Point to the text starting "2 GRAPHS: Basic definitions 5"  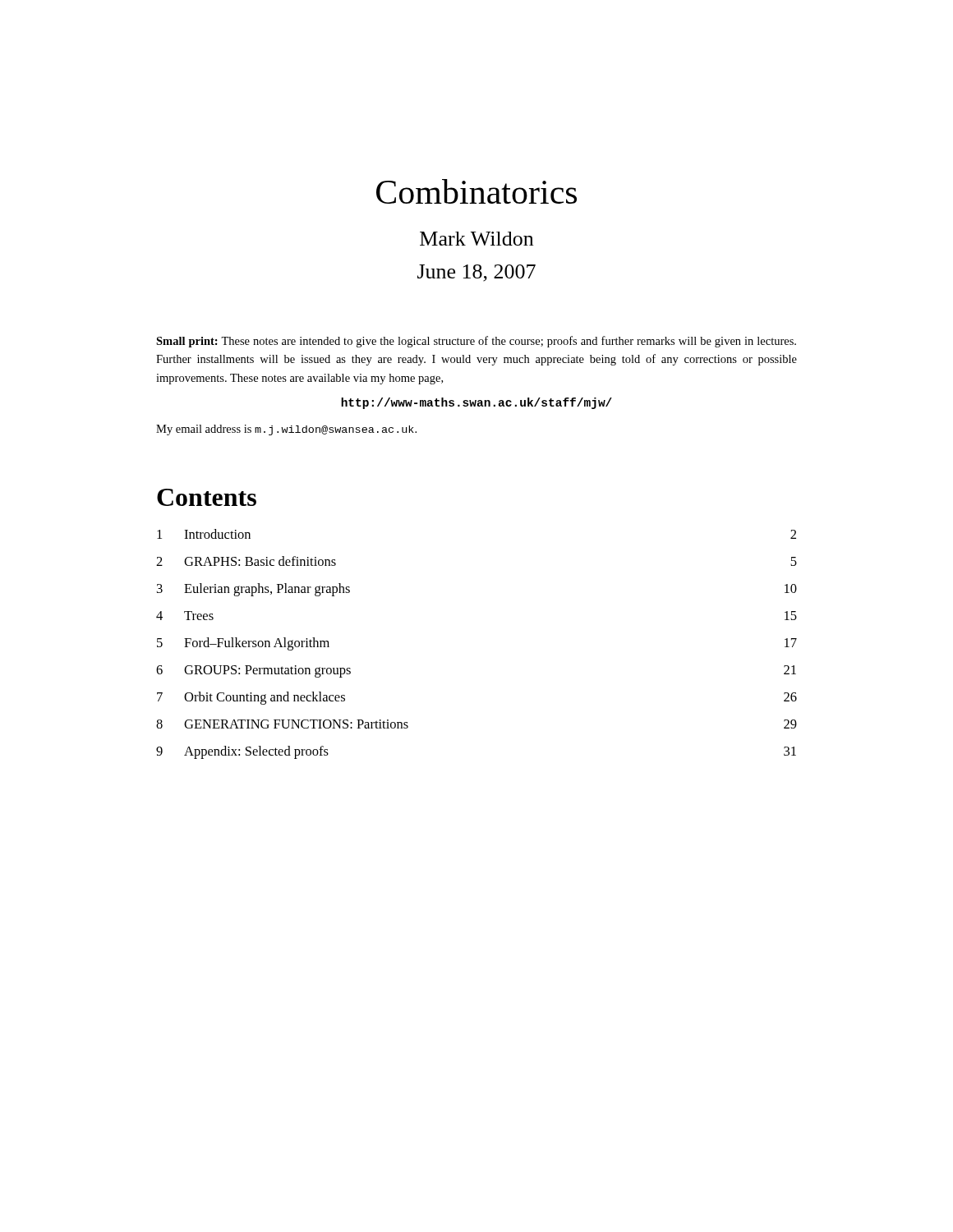(262, 561)
